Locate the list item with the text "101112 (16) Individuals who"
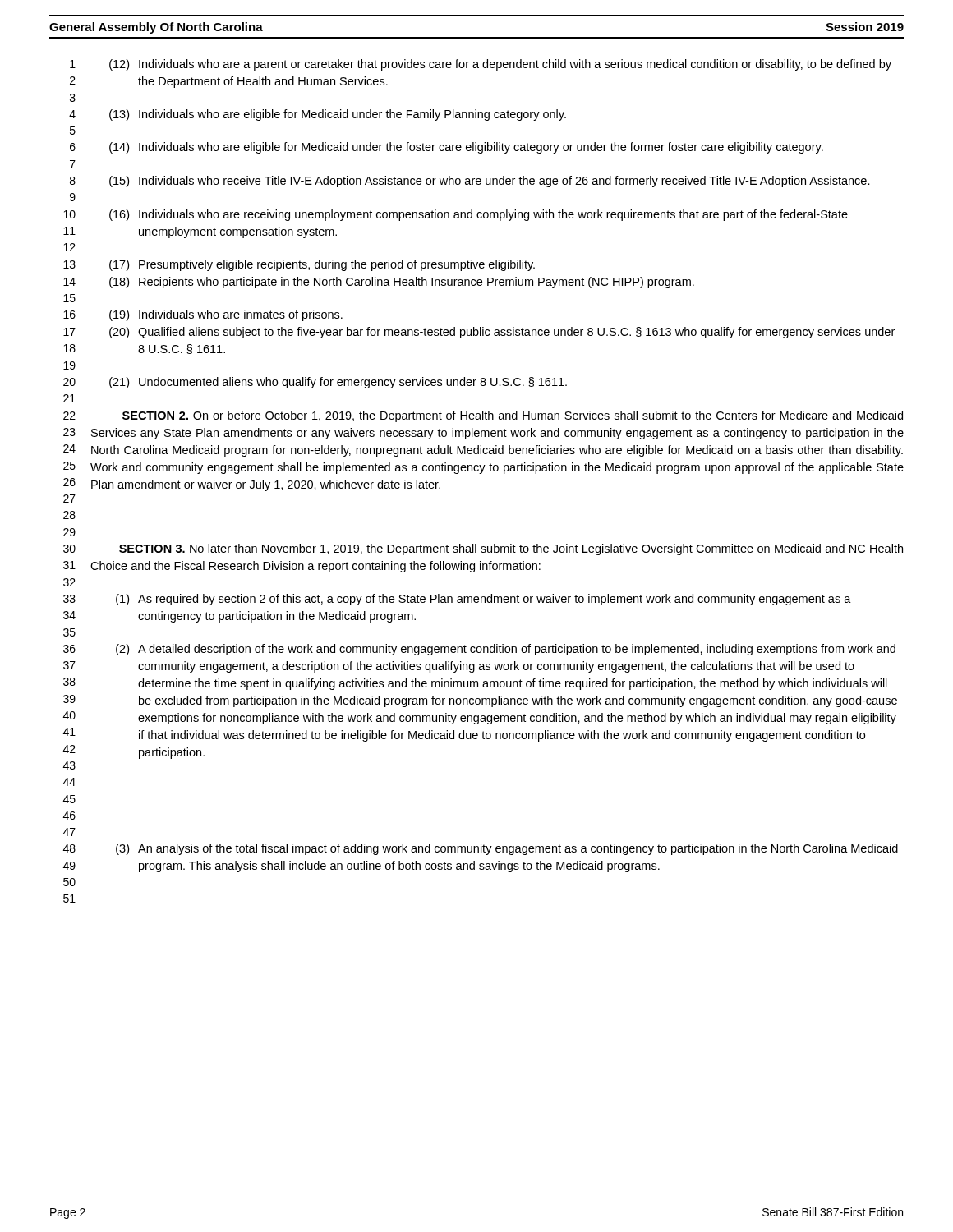 (x=456, y=215)
